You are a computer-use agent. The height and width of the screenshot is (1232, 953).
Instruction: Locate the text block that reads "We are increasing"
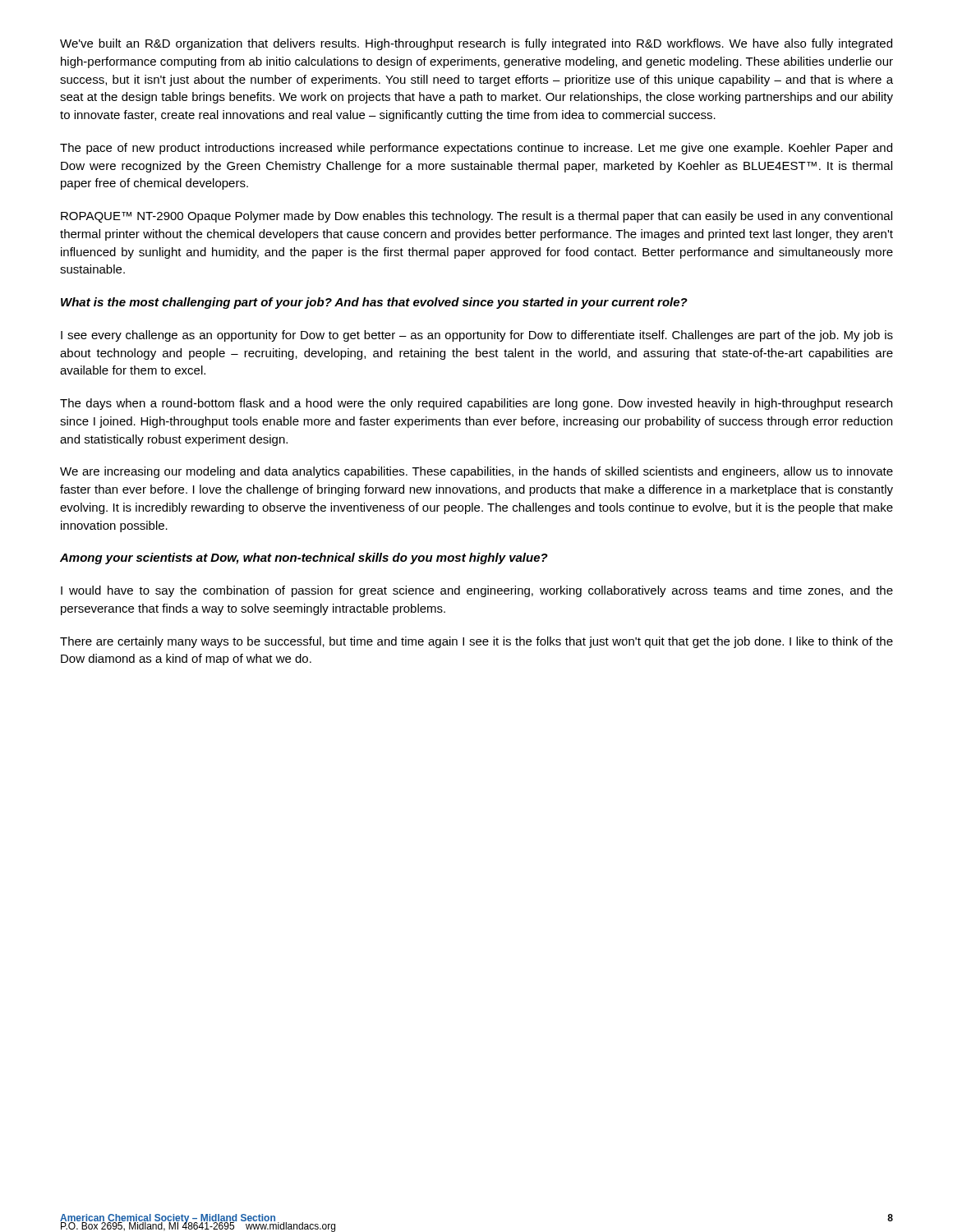click(x=476, y=498)
